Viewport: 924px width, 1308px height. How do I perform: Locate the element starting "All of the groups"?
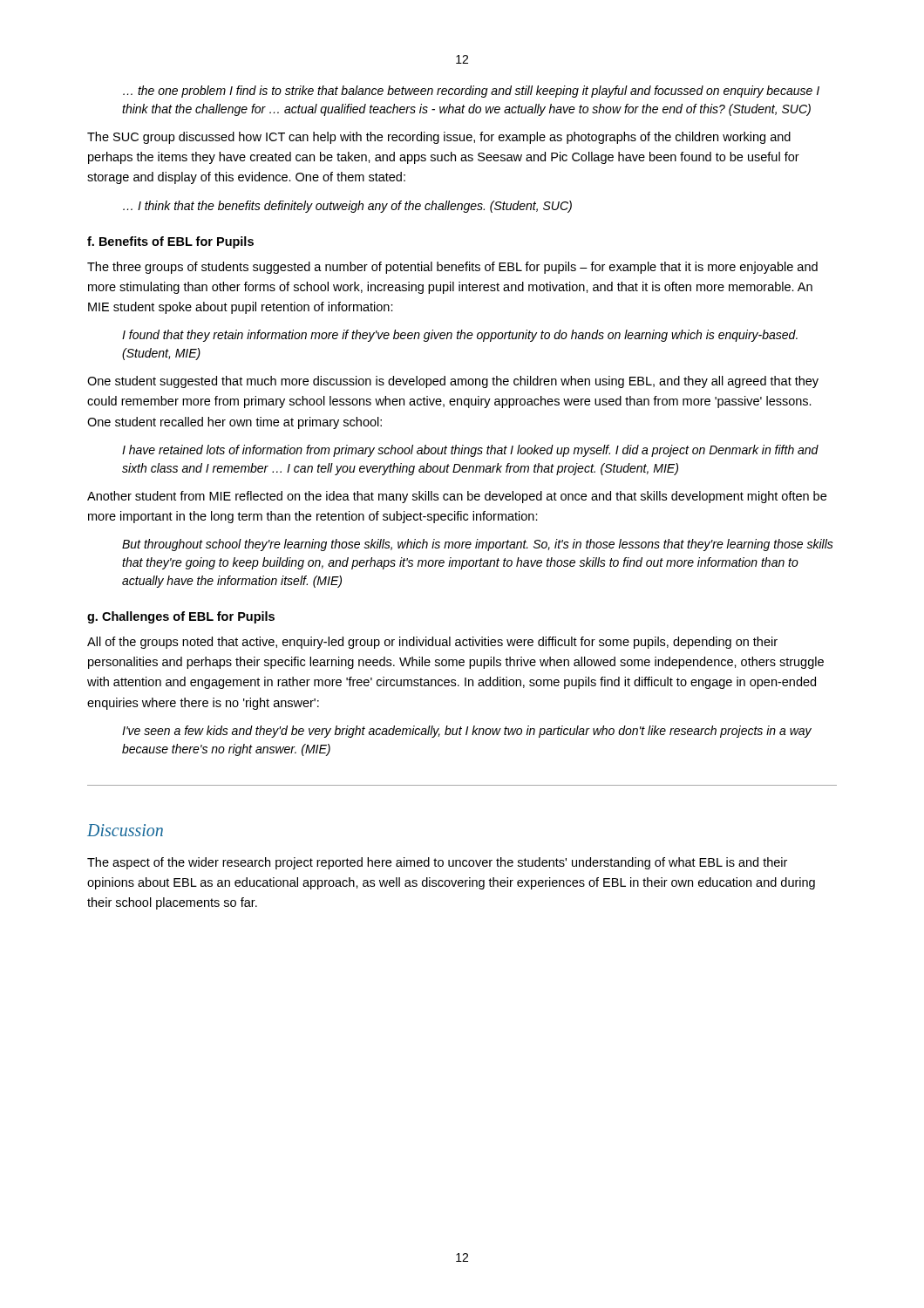[x=456, y=672]
